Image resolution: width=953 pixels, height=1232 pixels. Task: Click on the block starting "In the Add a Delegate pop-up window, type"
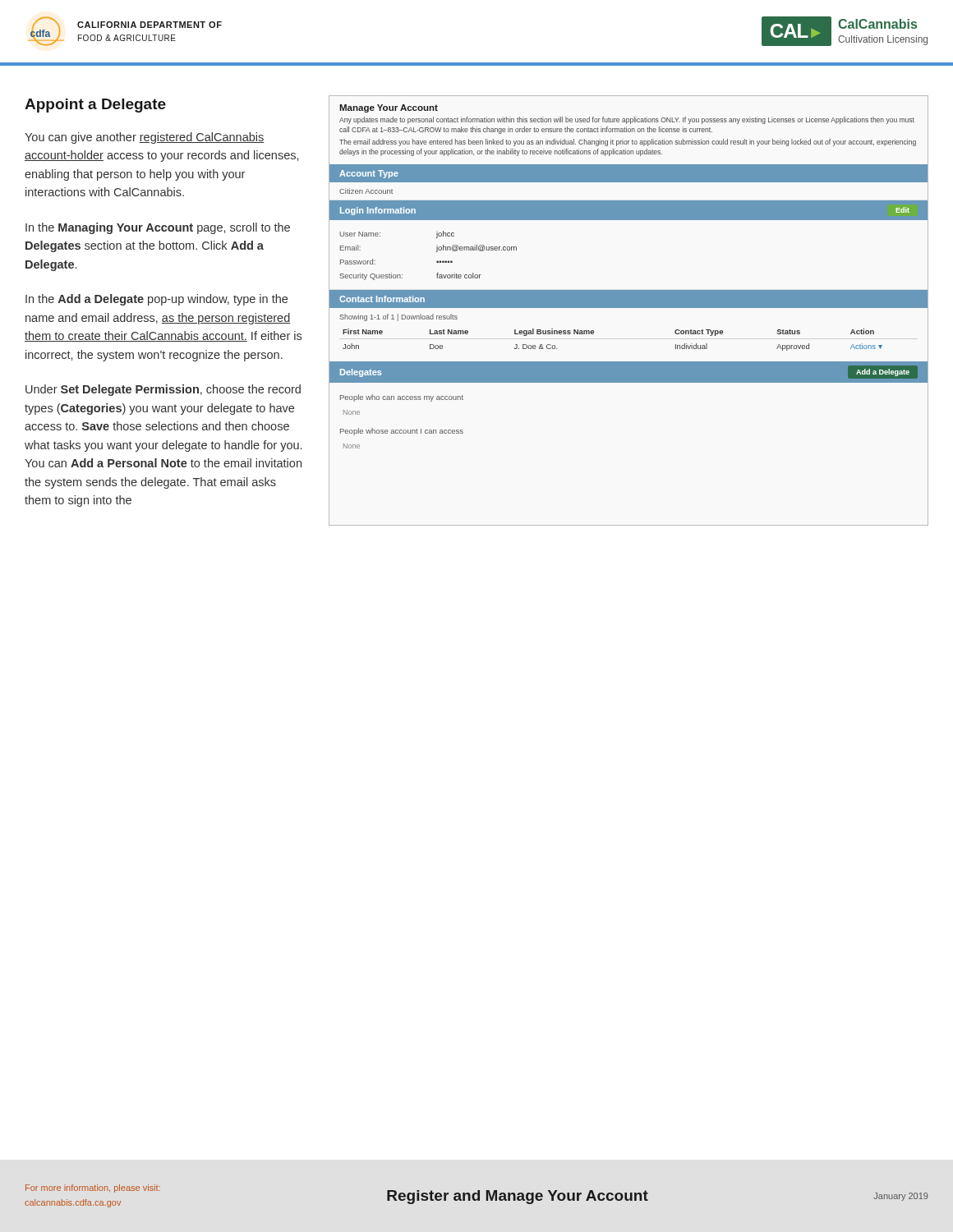coord(163,327)
